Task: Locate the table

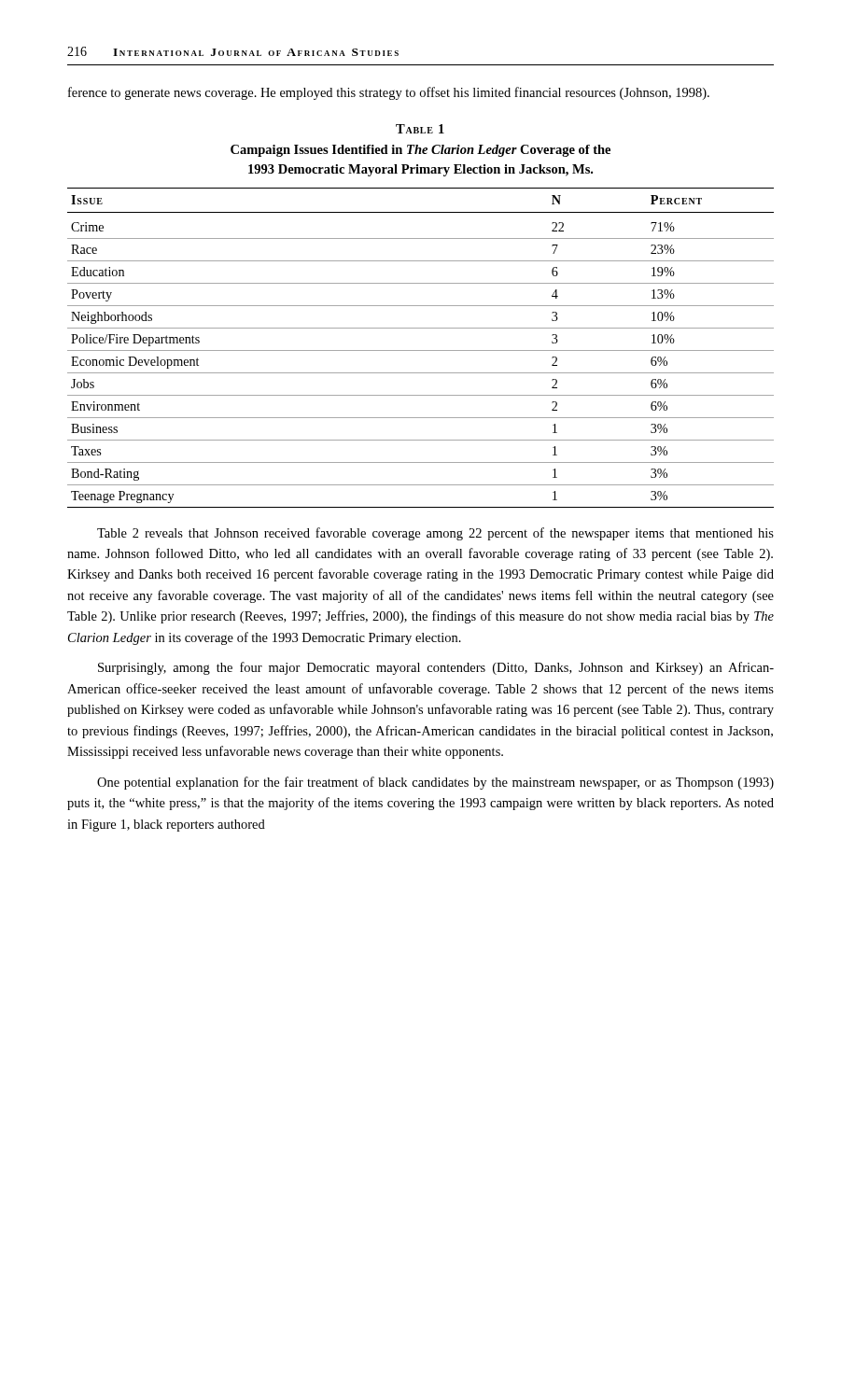Action: pyautogui.click(x=420, y=347)
